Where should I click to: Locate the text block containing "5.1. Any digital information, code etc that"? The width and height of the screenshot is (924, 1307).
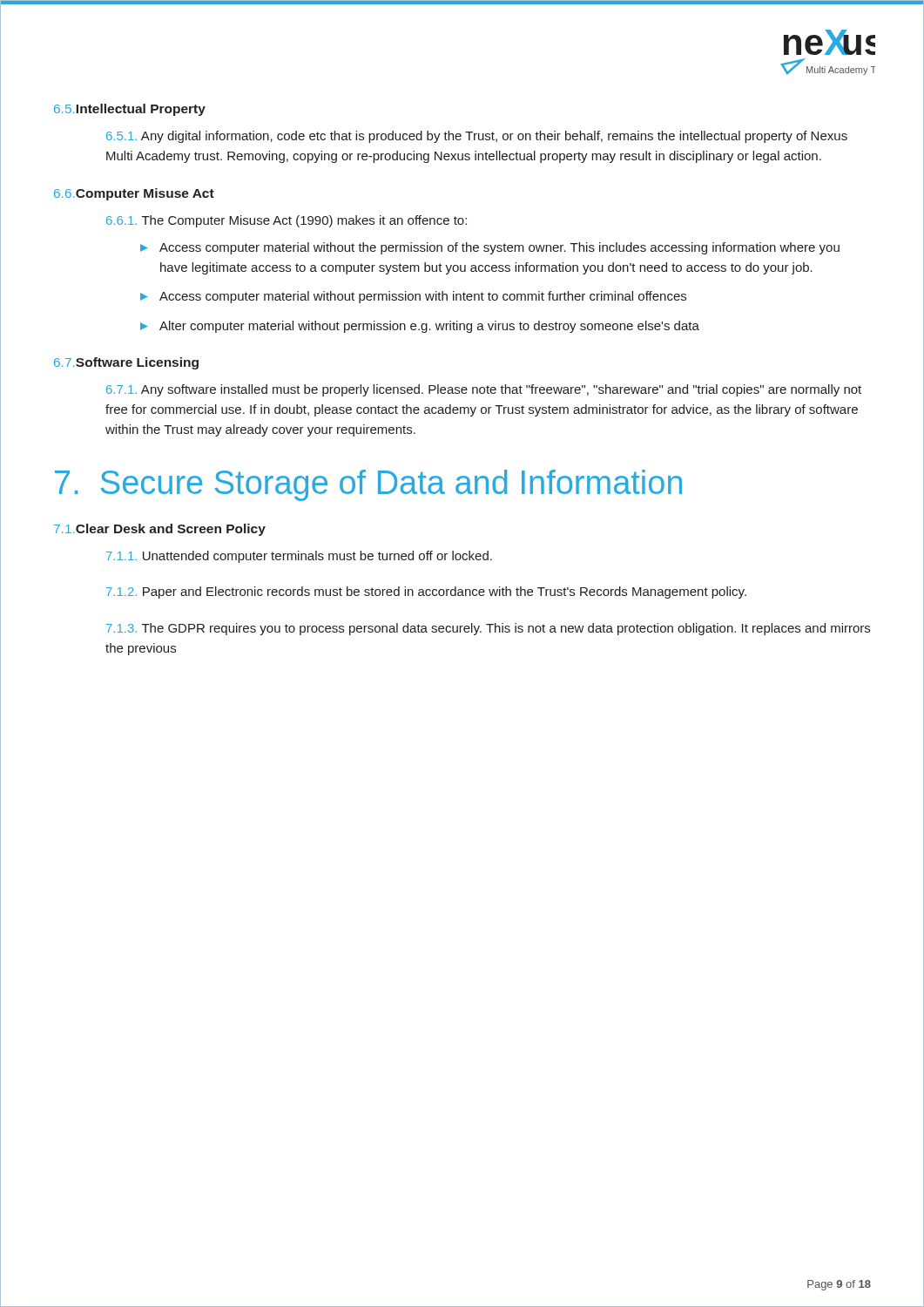tap(476, 146)
